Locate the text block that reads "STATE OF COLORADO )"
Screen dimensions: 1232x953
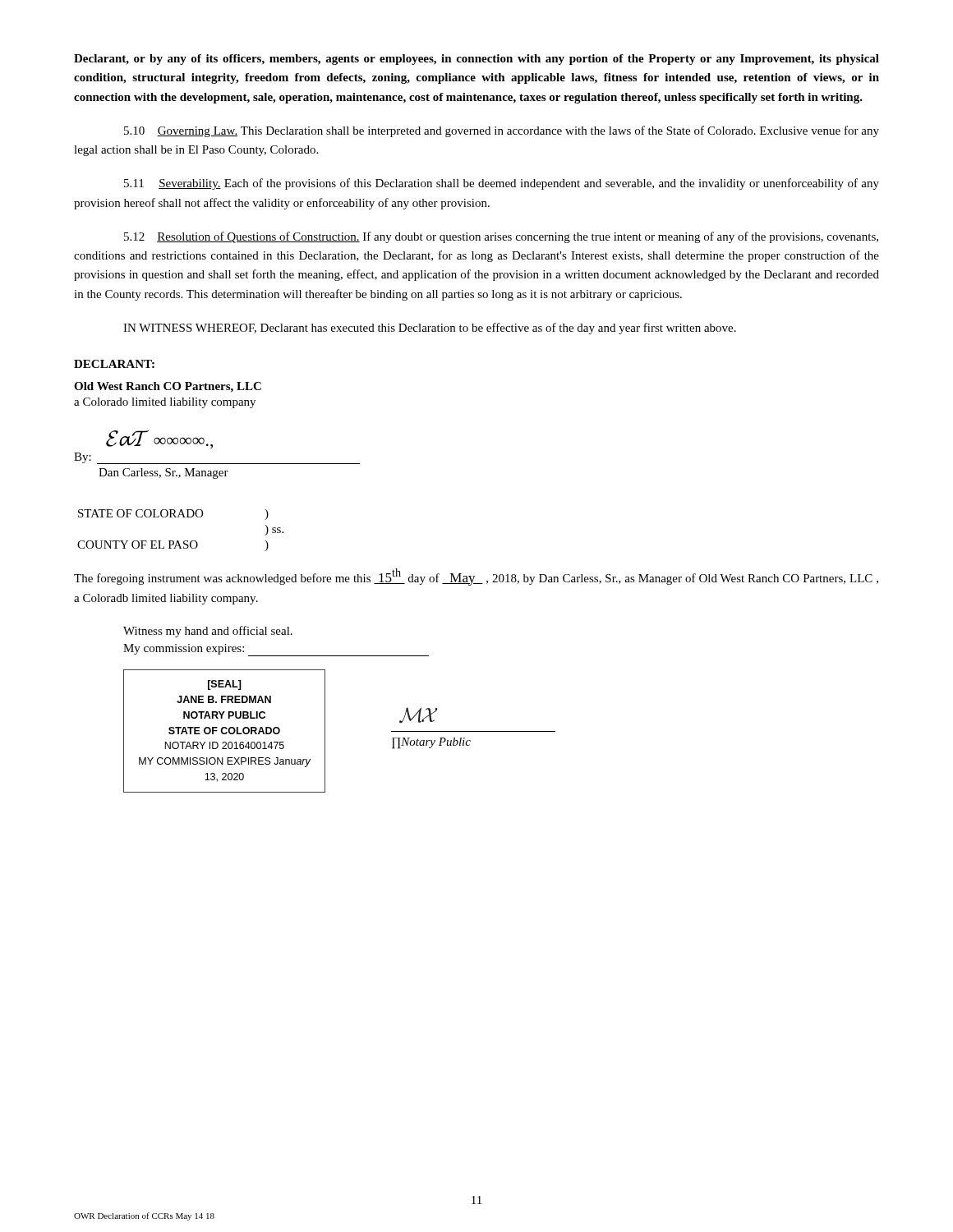click(x=181, y=529)
